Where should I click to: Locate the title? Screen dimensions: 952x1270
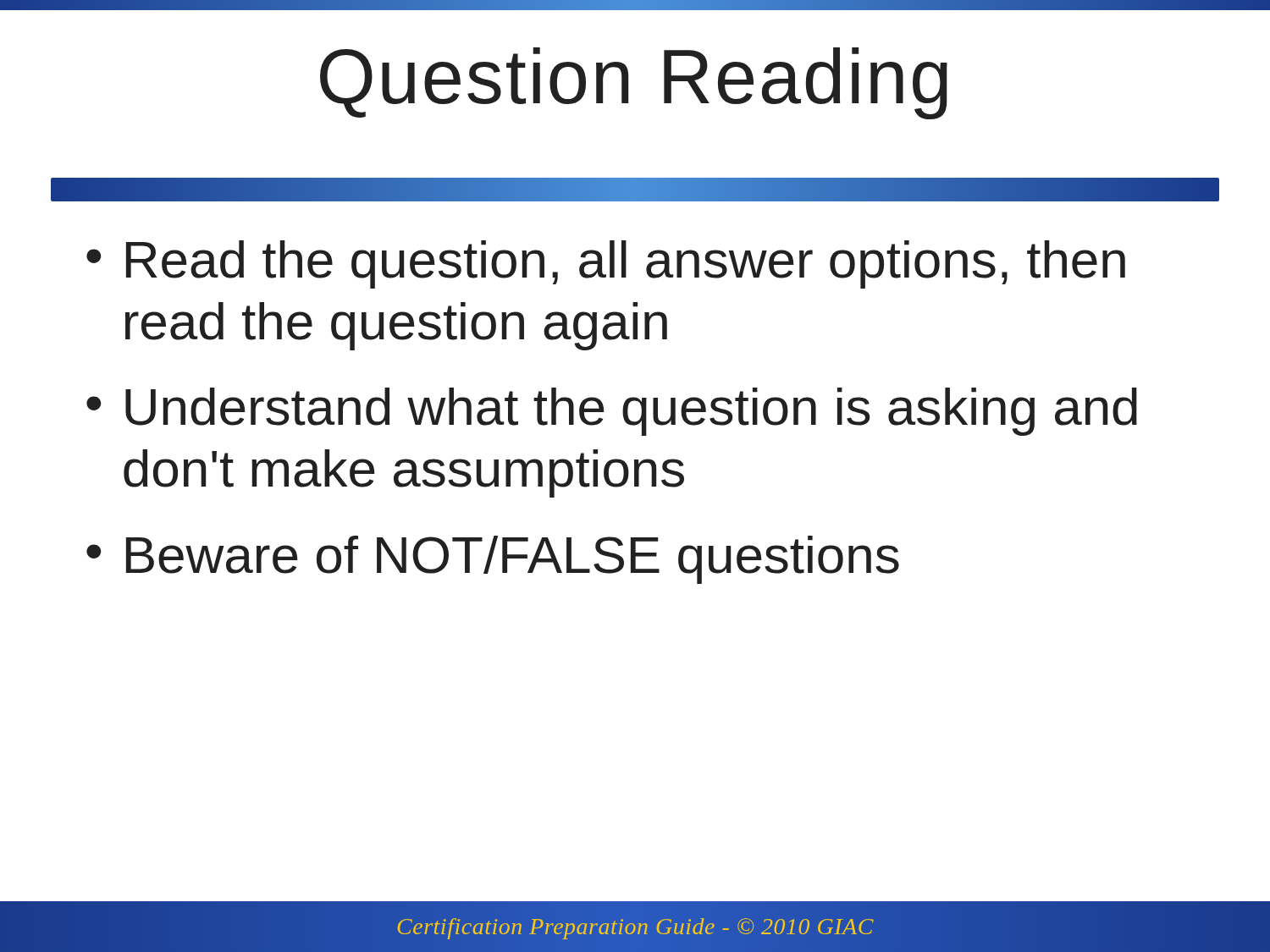pos(635,73)
